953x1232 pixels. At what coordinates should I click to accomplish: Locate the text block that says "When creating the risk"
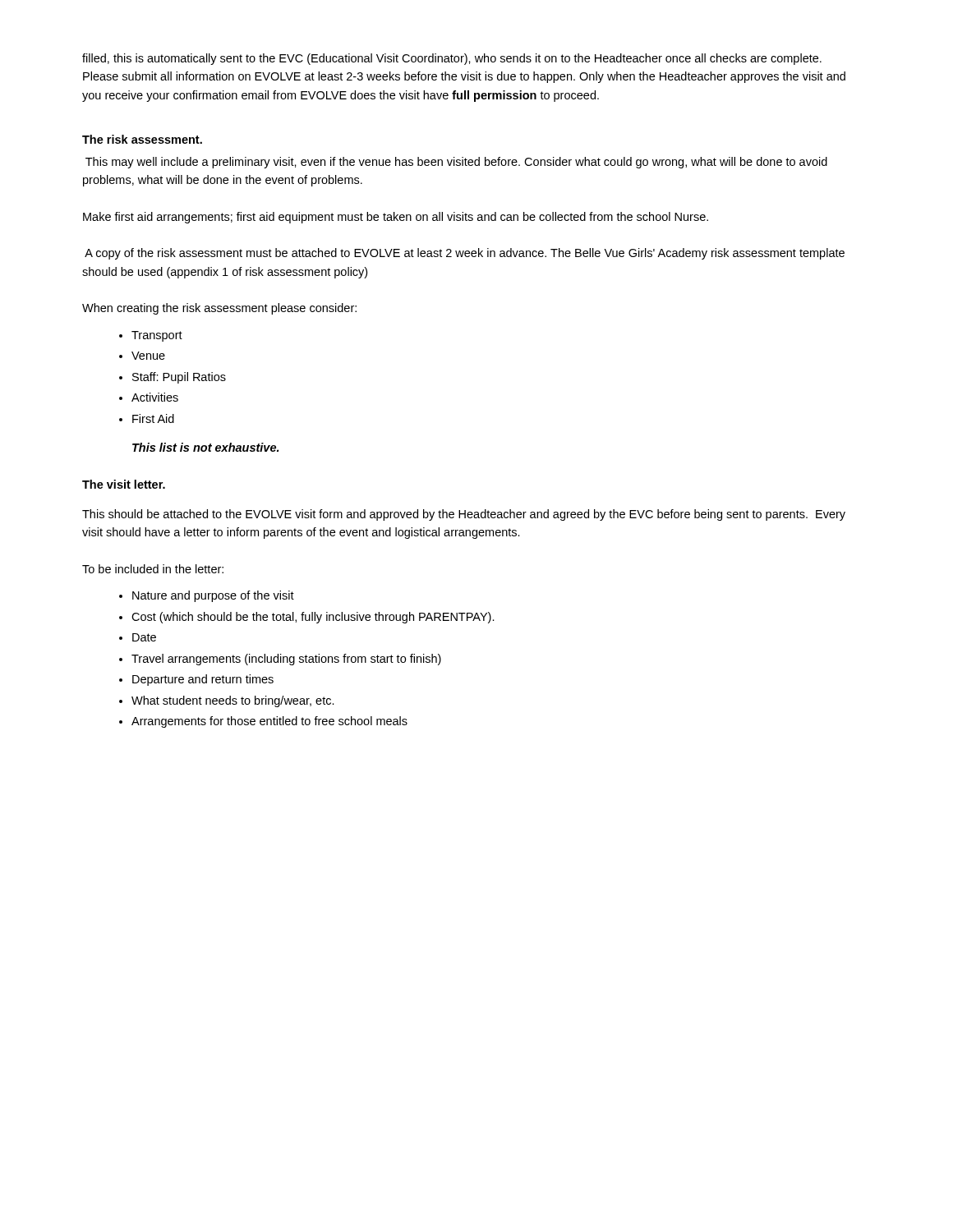click(220, 308)
